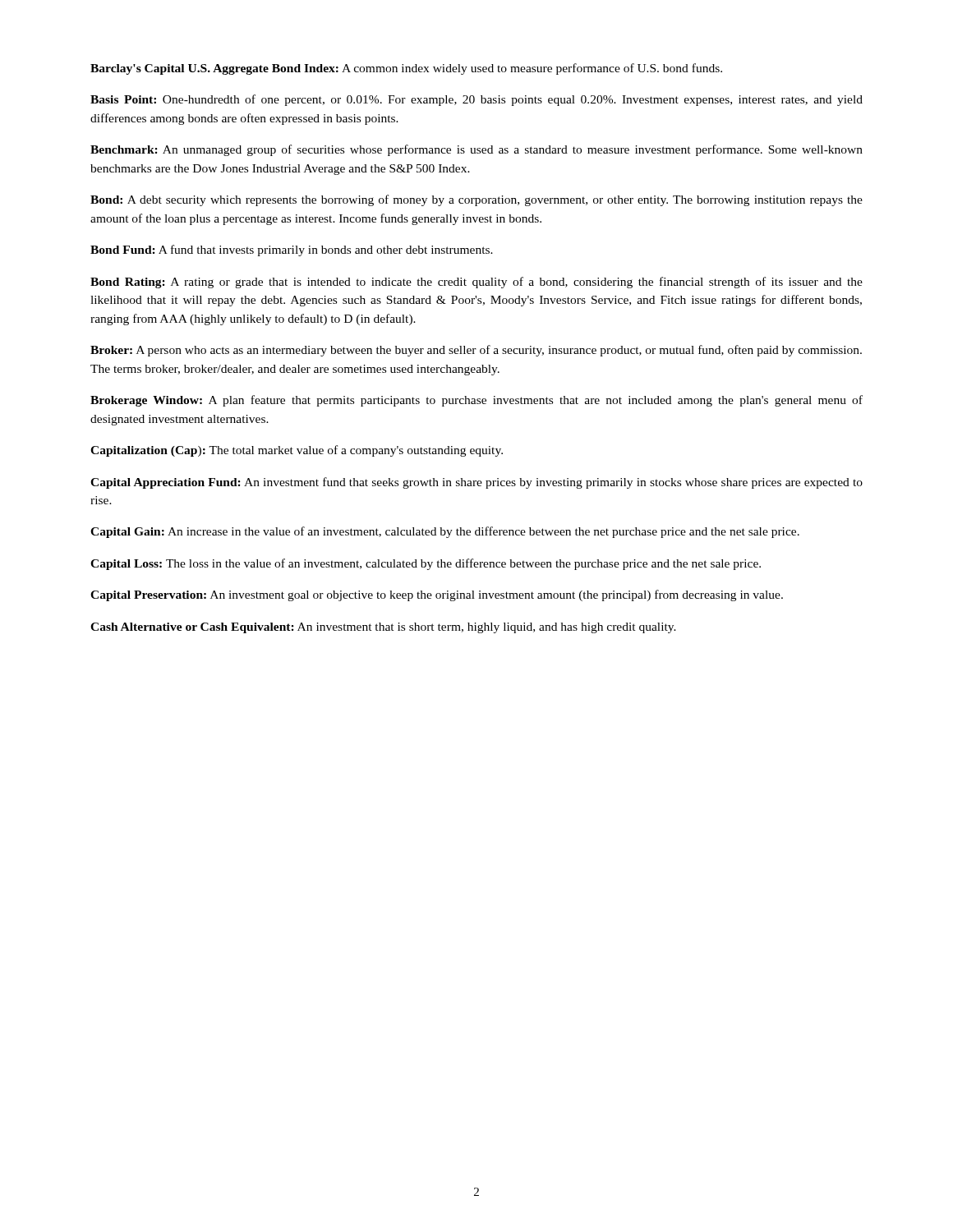Click on the text block with the text "Capitalization (Cap): The total market value of a"

(x=297, y=450)
